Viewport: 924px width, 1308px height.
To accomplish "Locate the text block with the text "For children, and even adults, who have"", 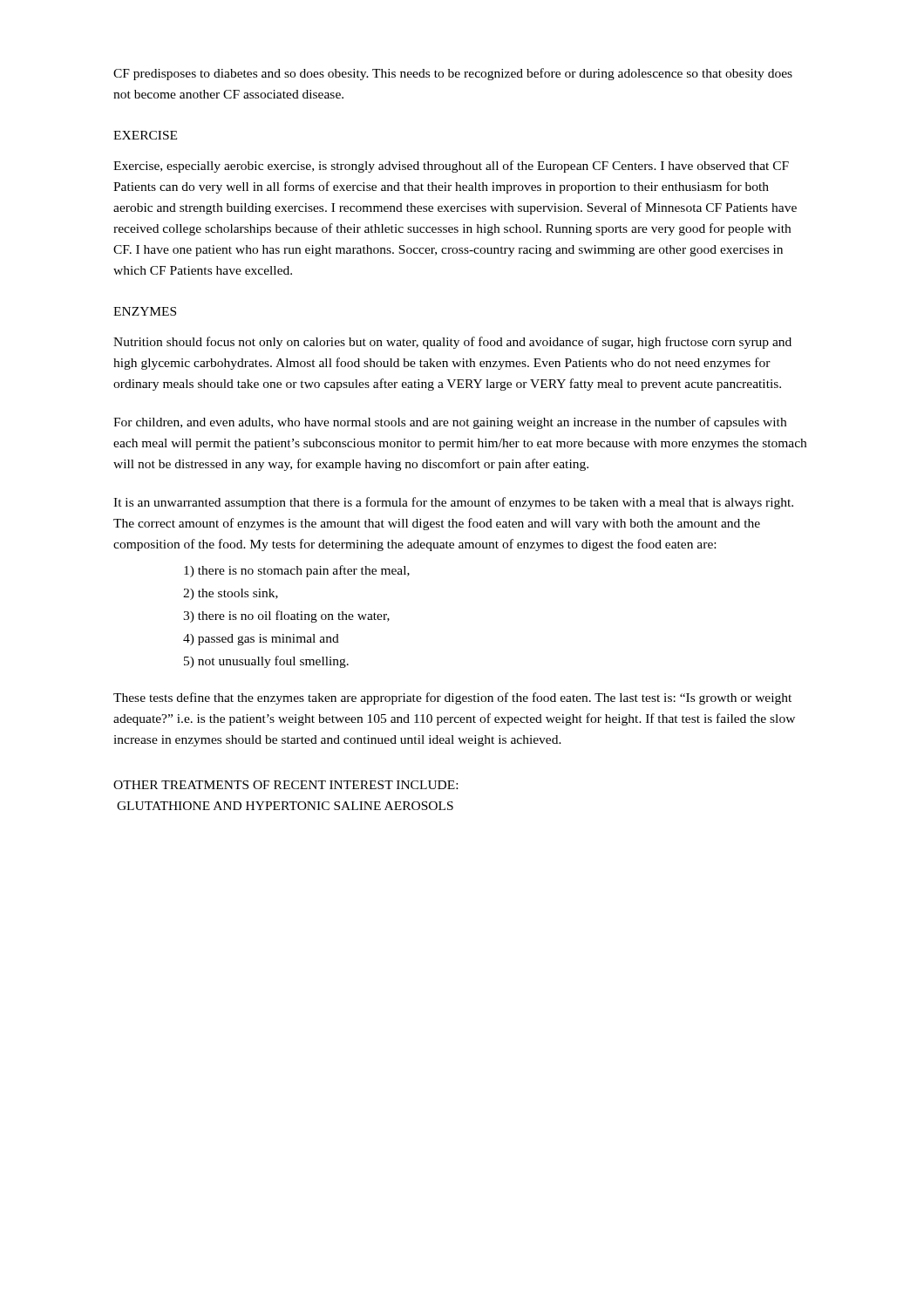I will 460,443.
